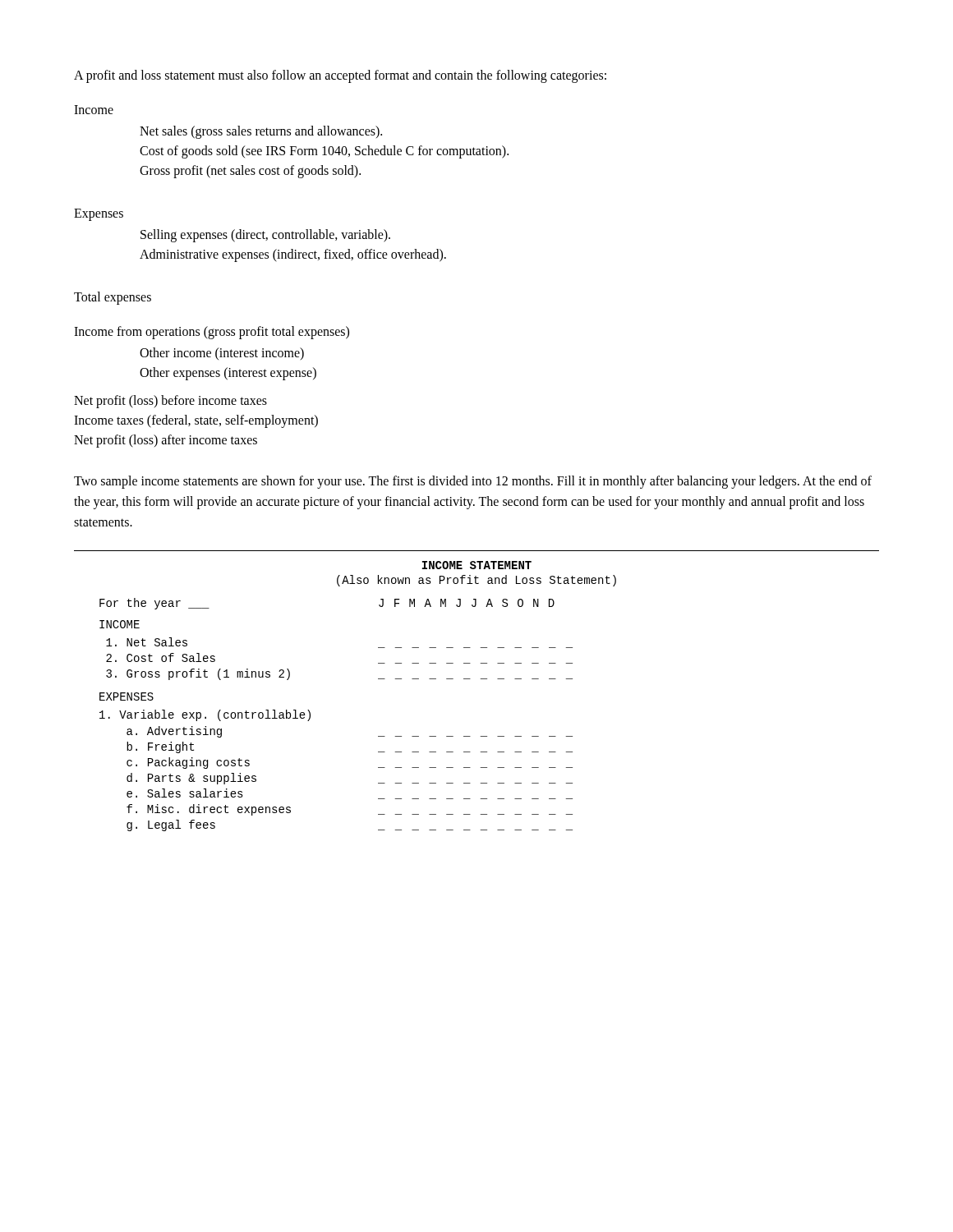Find the block on this page that starts "Gross profit (net sales"
The image size is (953, 1232).
251,170
